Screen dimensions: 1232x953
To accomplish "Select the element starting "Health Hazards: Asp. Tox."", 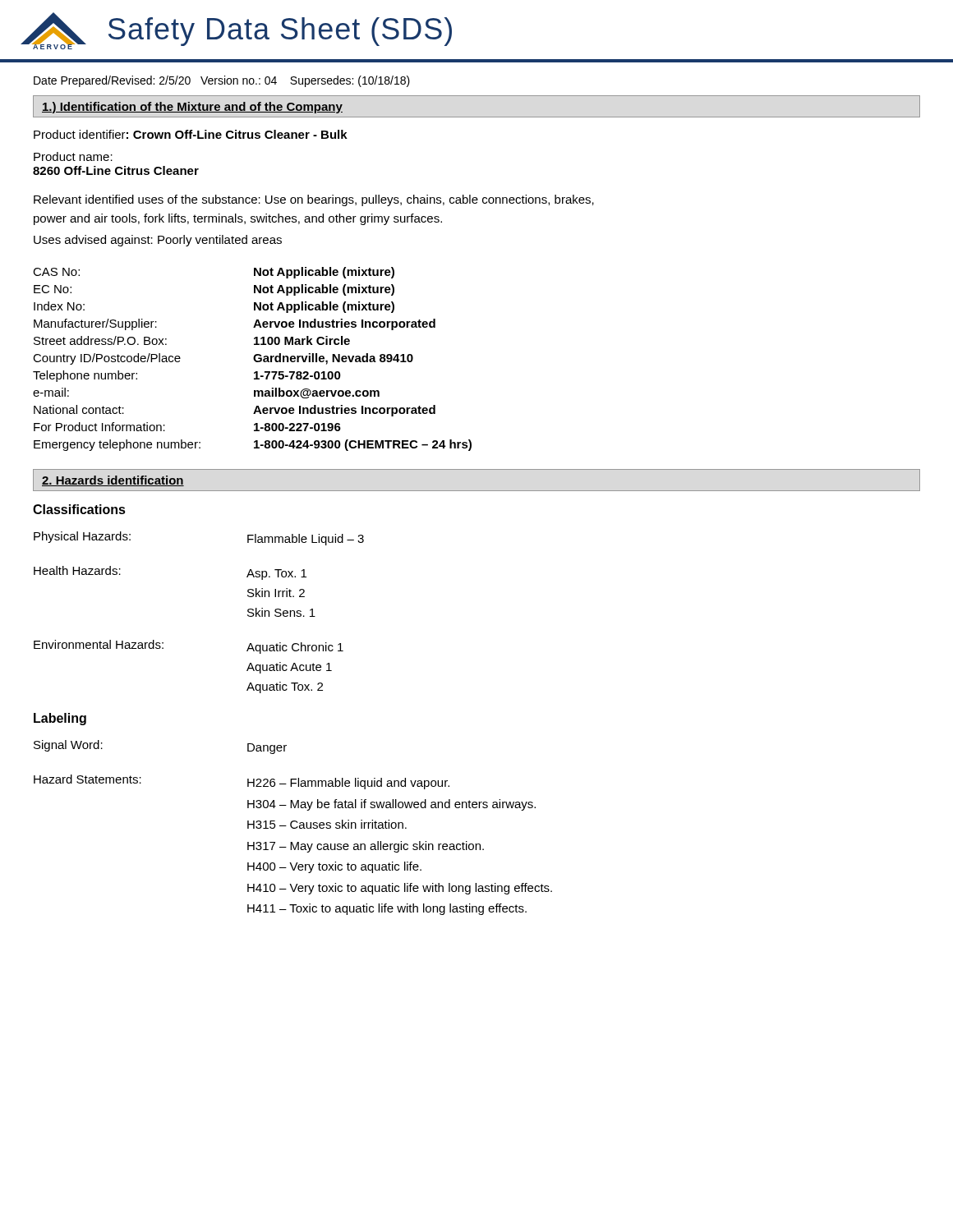I will click(76, 571).
